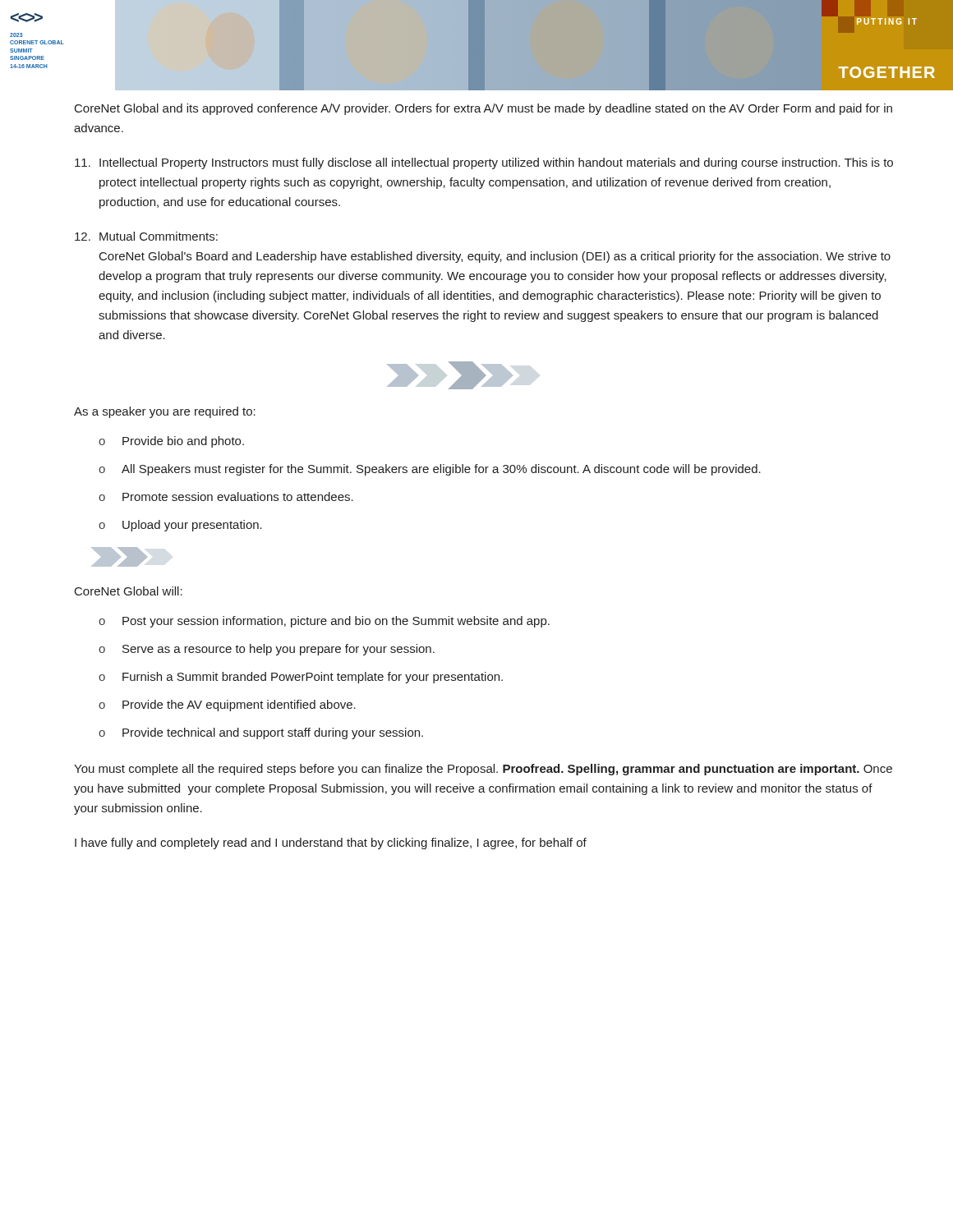The image size is (953, 1232).
Task: Navigate to the text starting "As a speaker you are"
Action: pyautogui.click(x=165, y=411)
